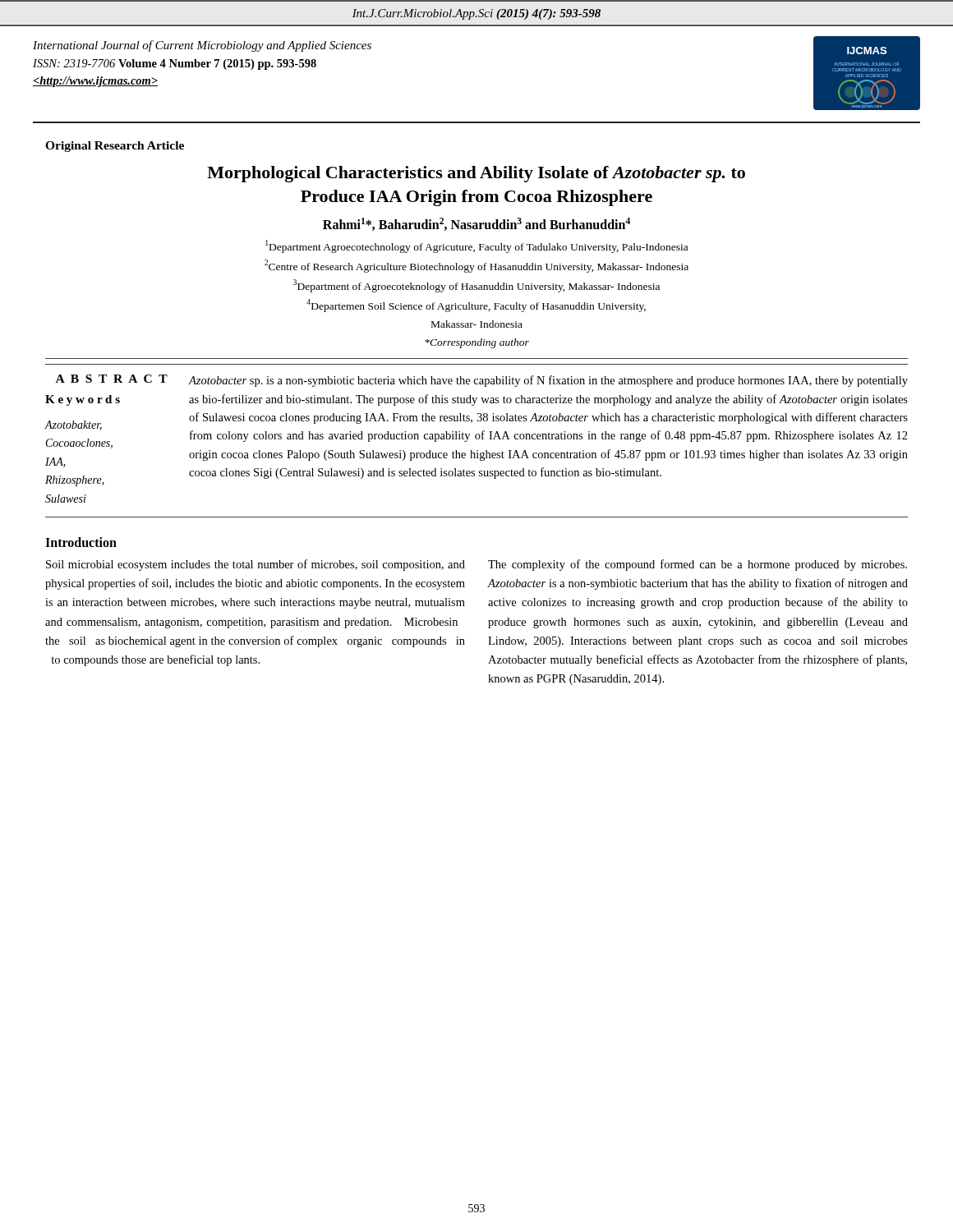Point to the title beginning "Morphological Characteristics and Ability Isolate"

coord(476,184)
